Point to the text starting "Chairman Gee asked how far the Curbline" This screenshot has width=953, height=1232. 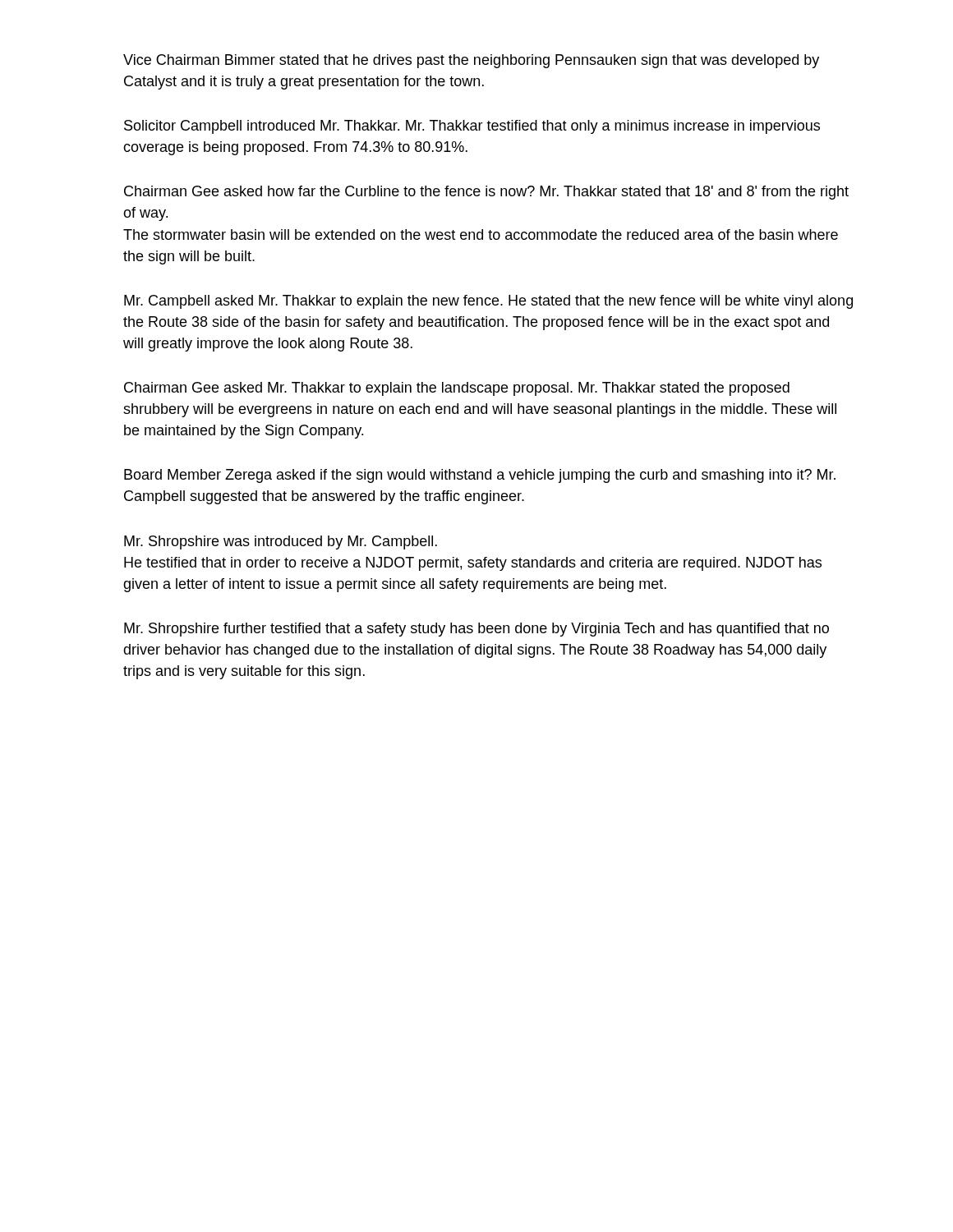pos(486,224)
